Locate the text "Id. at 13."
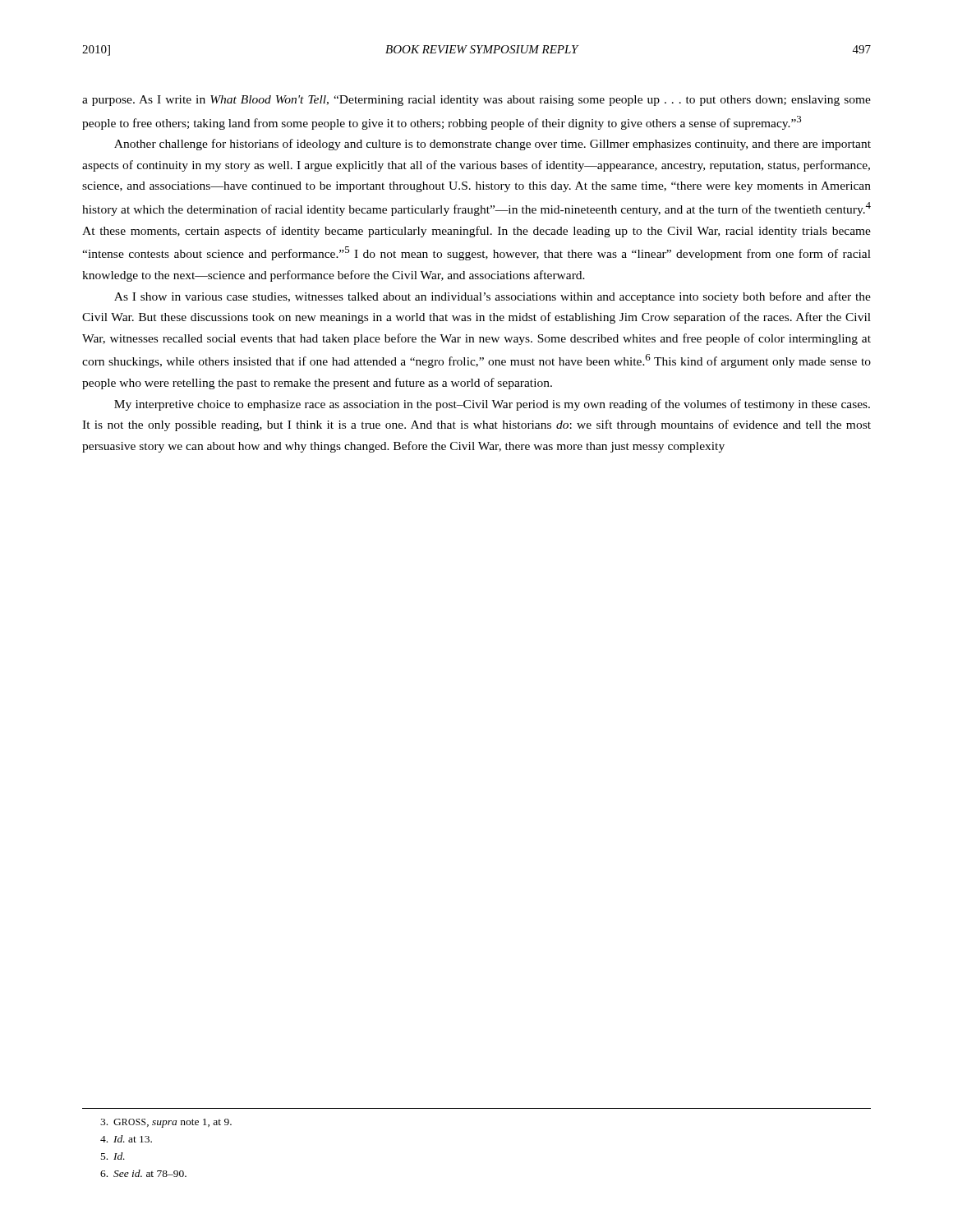This screenshot has width=953, height=1232. click(x=117, y=1140)
